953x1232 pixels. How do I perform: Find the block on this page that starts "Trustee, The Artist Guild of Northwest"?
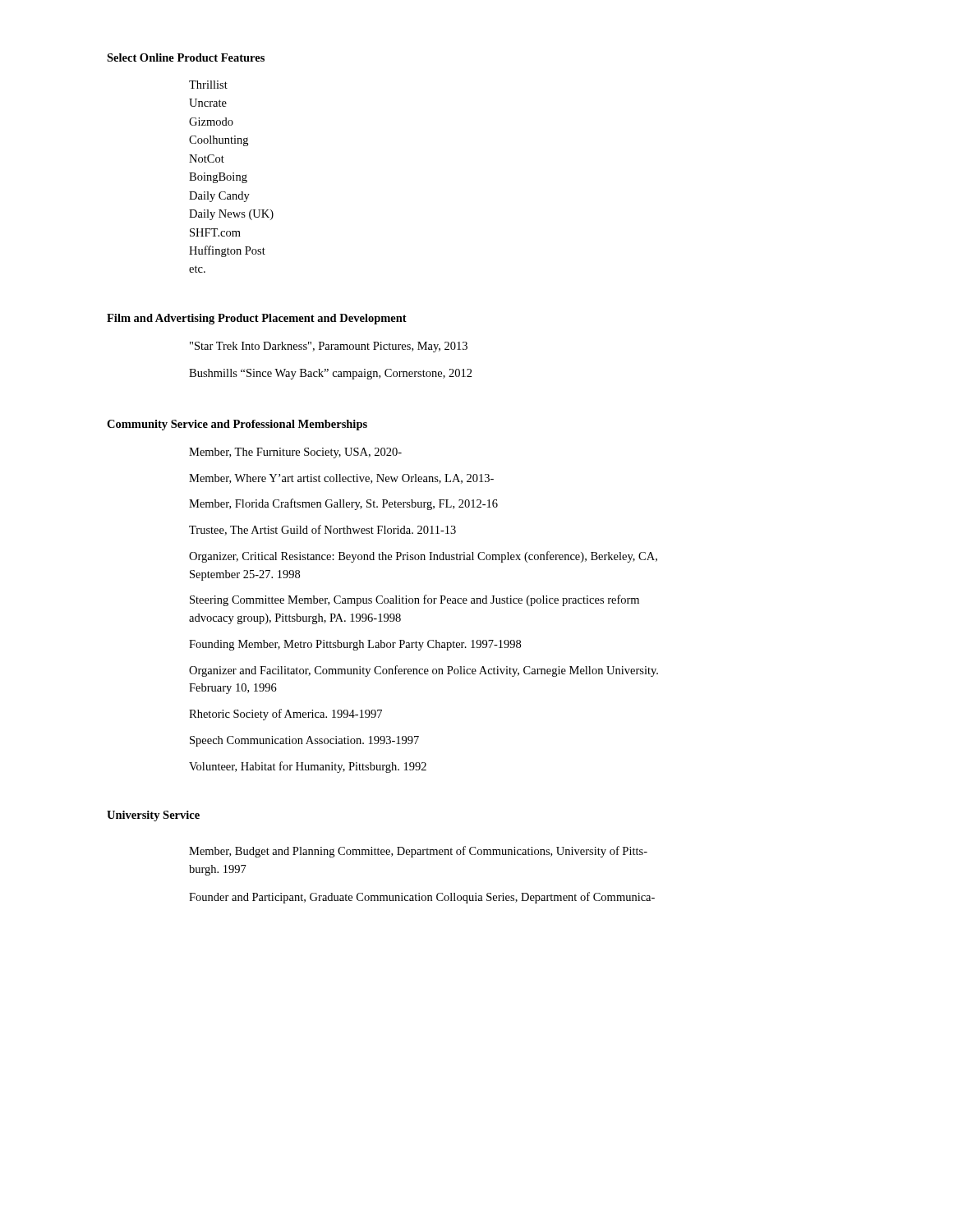pyautogui.click(x=323, y=530)
